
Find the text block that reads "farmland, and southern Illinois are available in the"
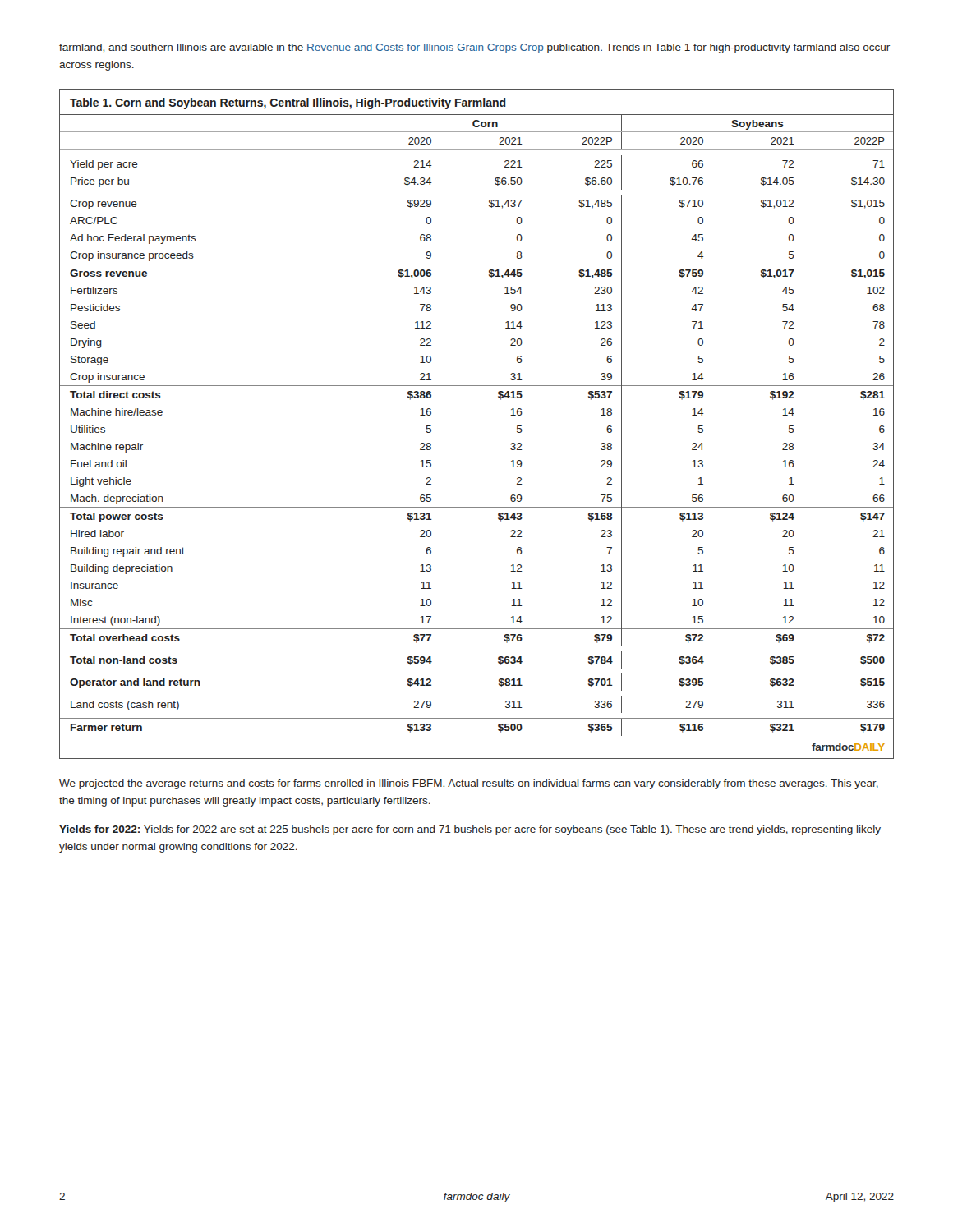[x=475, y=56]
